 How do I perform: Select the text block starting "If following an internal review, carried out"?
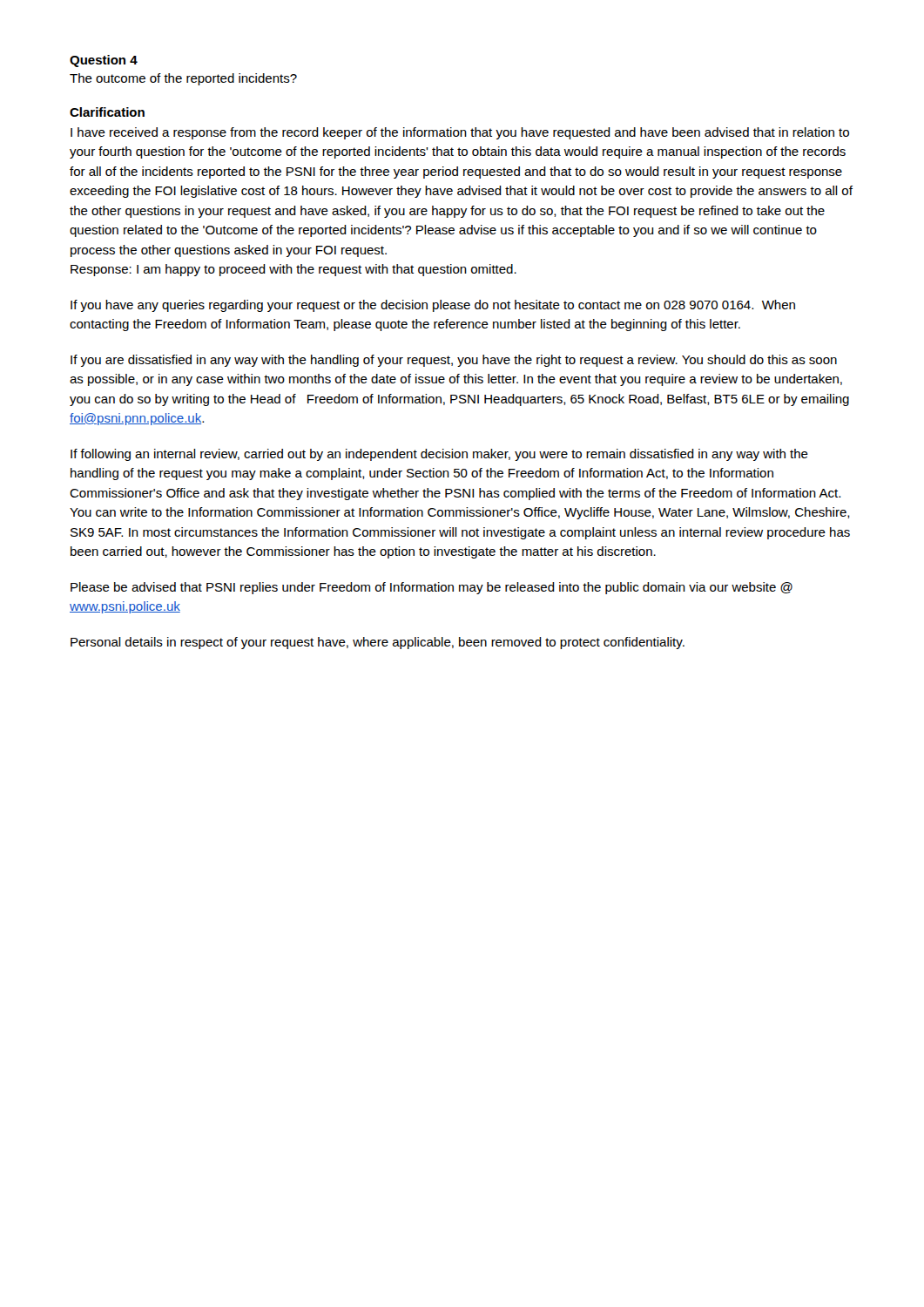(x=460, y=502)
